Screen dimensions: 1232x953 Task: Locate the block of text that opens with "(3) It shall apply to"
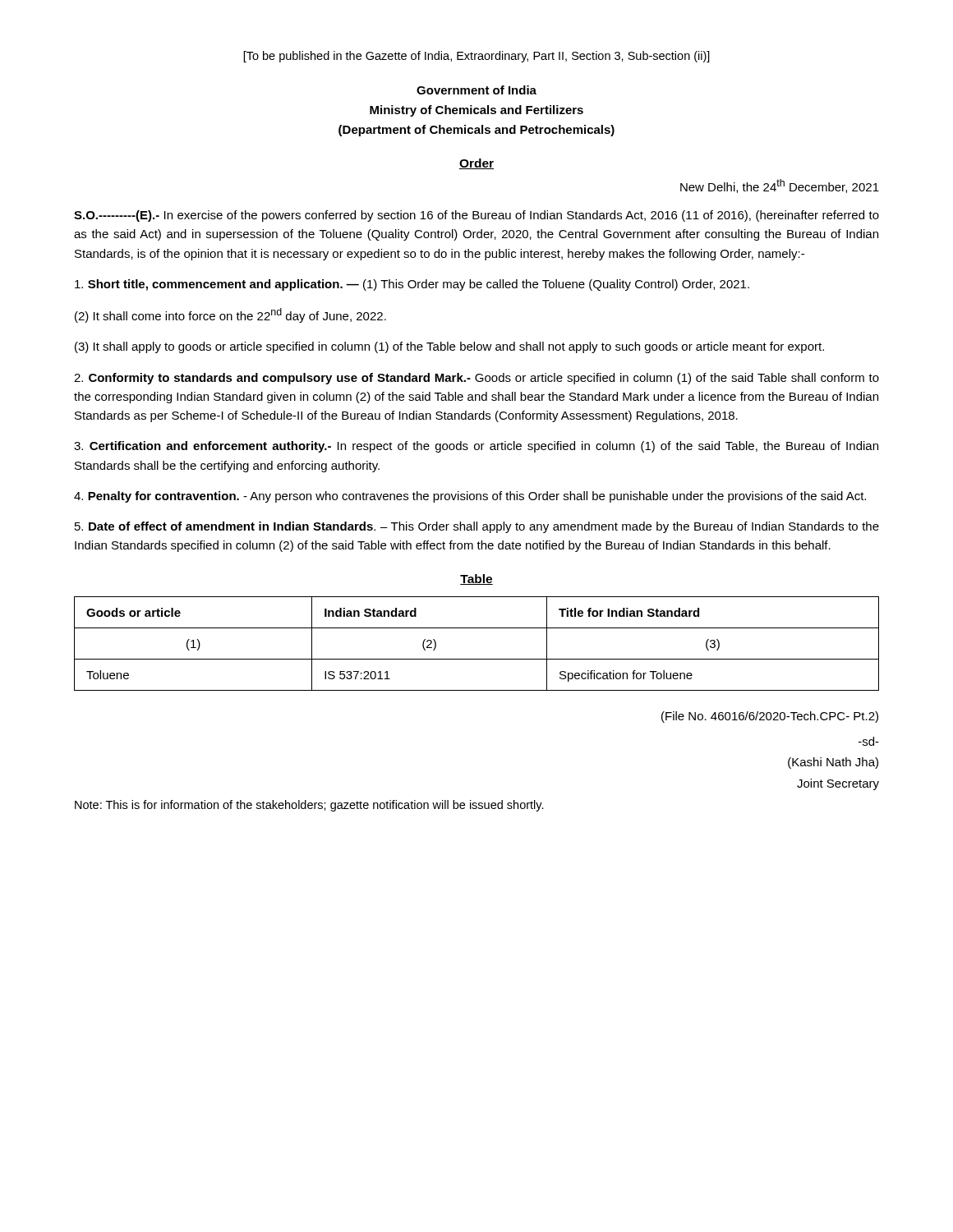click(450, 346)
